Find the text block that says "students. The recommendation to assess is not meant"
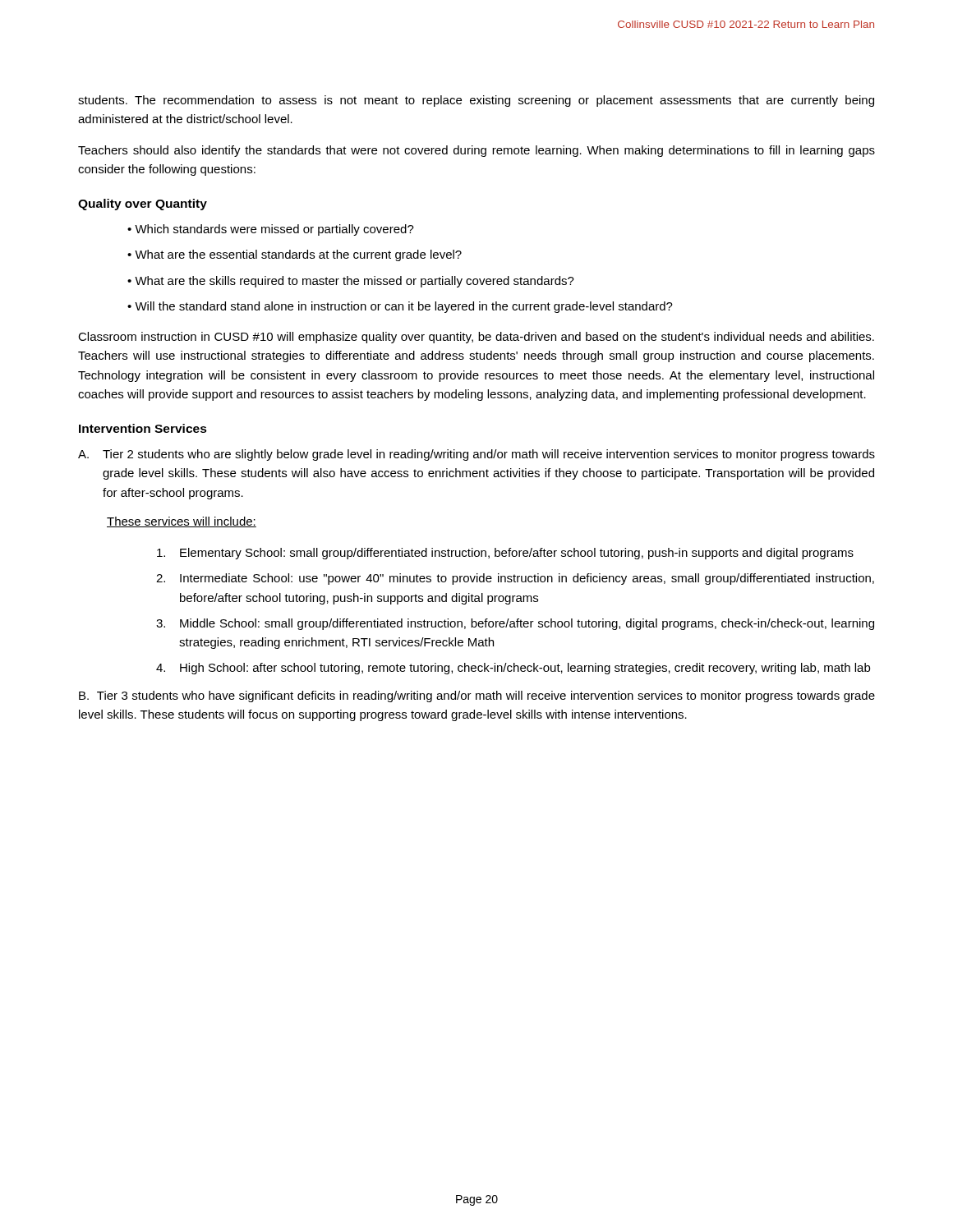Image resolution: width=953 pixels, height=1232 pixels. point(476,109)
